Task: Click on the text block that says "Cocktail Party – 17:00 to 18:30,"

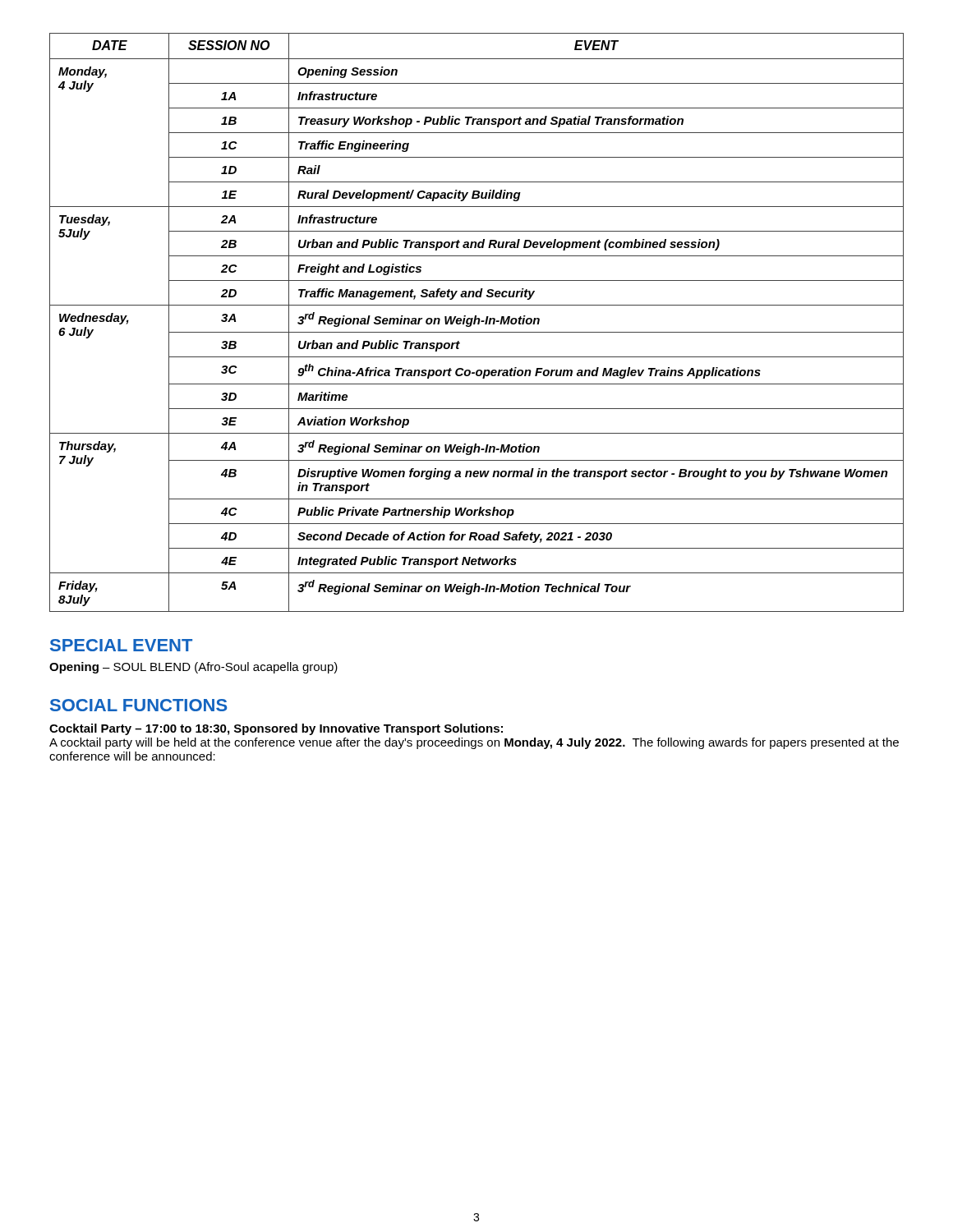Action: click(x=474, y=742)
